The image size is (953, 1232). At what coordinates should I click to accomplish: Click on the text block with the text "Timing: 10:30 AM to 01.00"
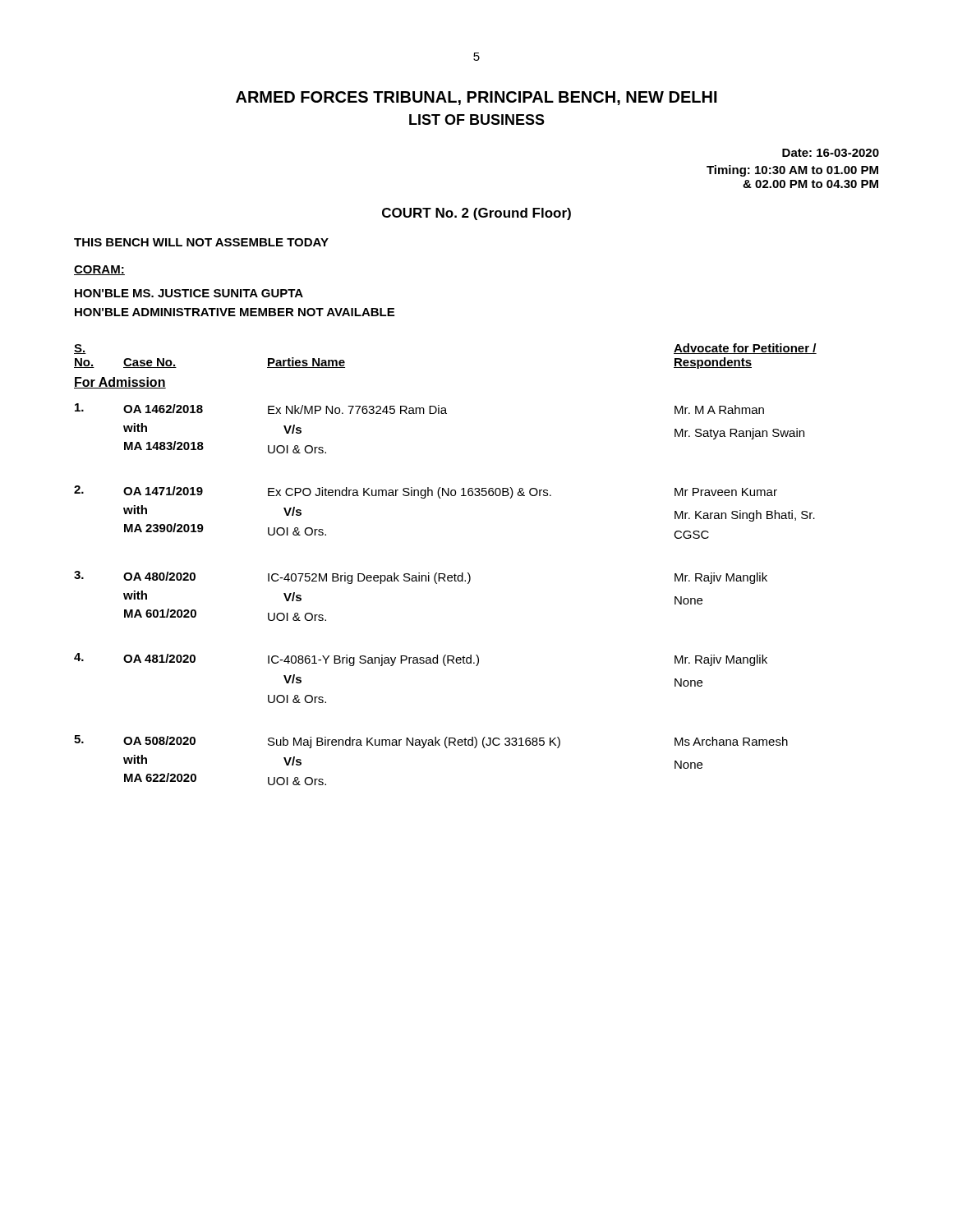pos(793,177)
